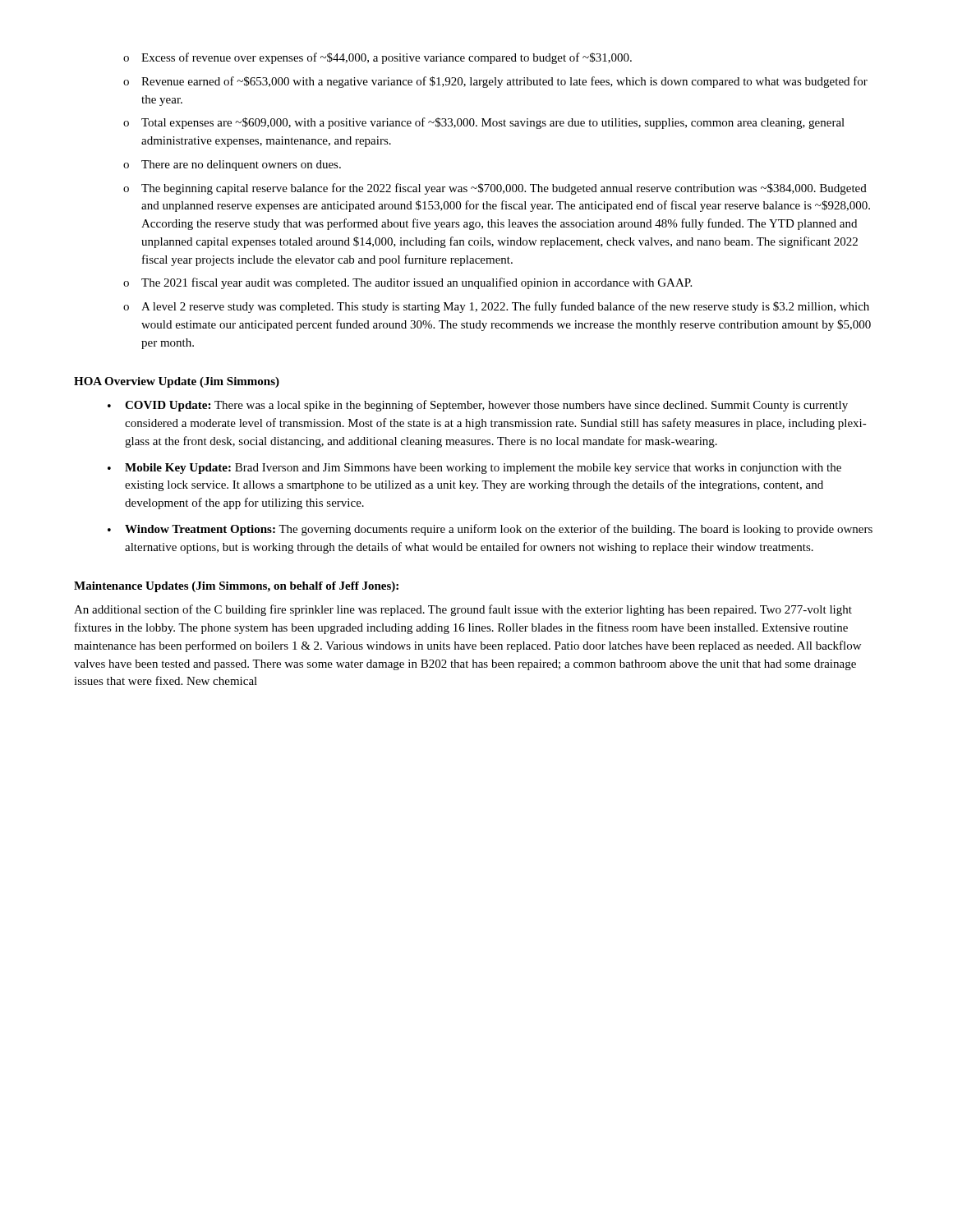The width and height of the screenshot is (953, 1232).
Task: Click the passage that begins "Excess of revenue over expenses of"
Action: click(x=387, y=57)
